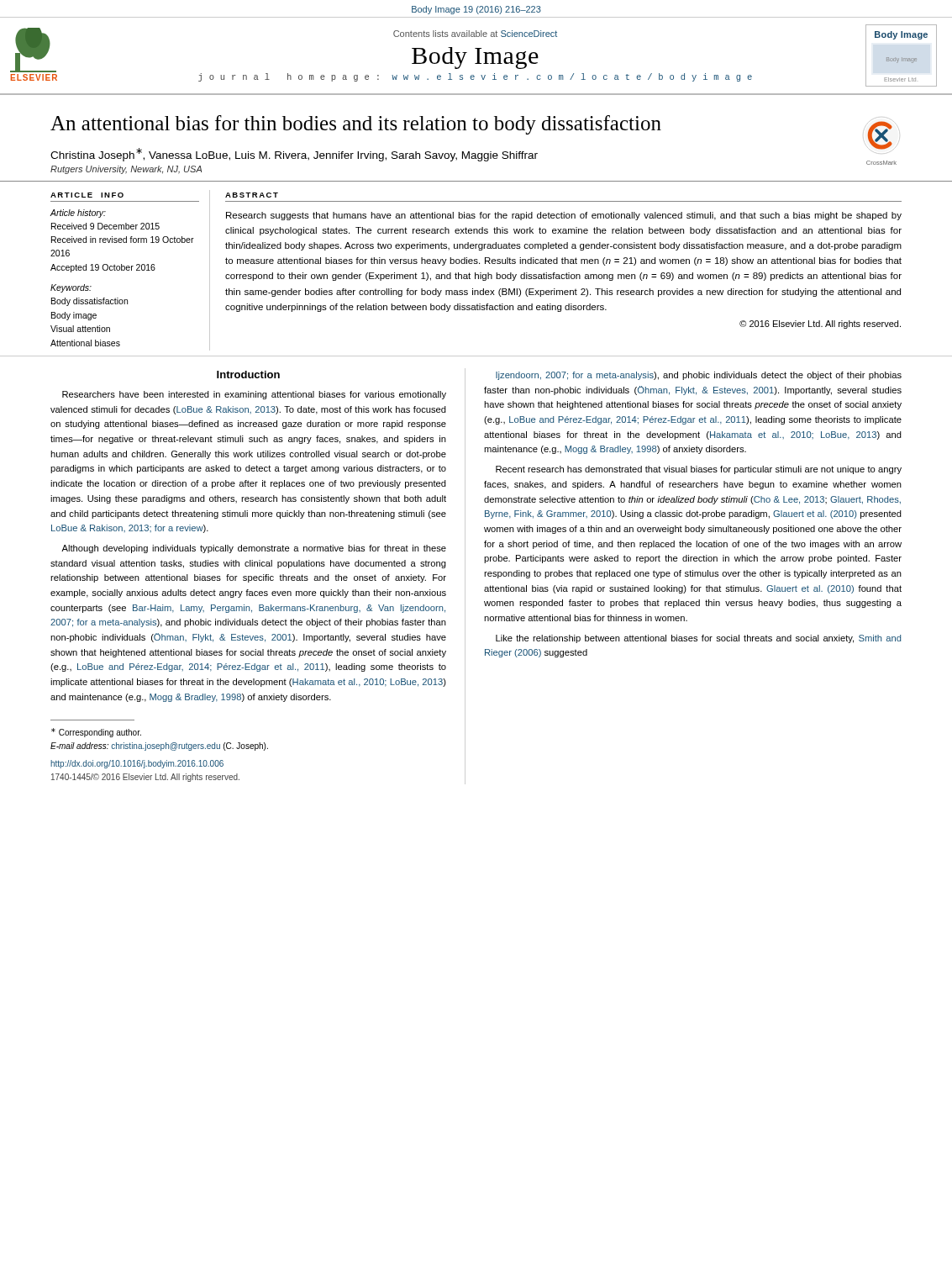
Task: Click on the text block containing "Researchers have been"
Action: click(248, 546)
